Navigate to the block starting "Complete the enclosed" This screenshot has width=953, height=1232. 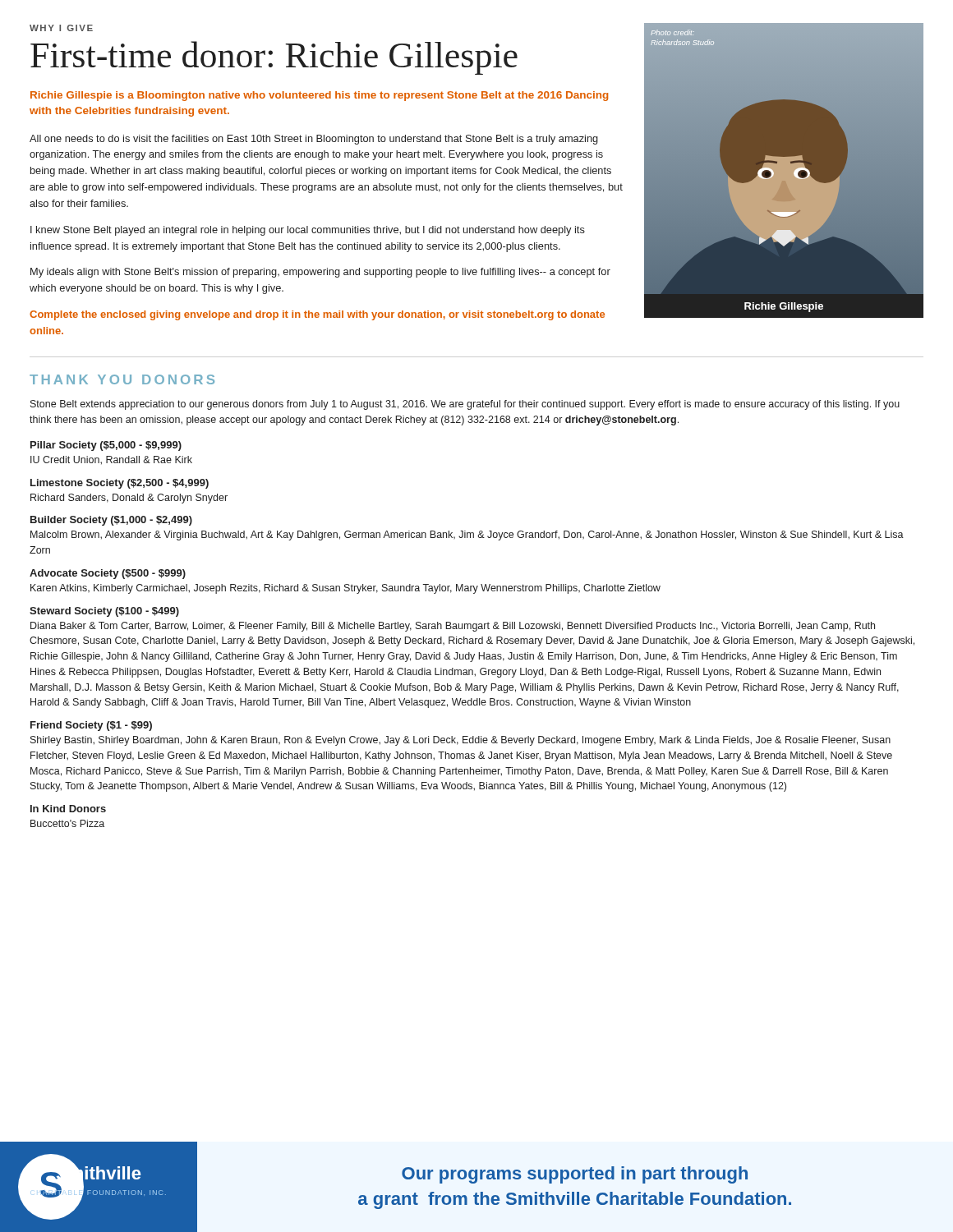tap(317, 322)
